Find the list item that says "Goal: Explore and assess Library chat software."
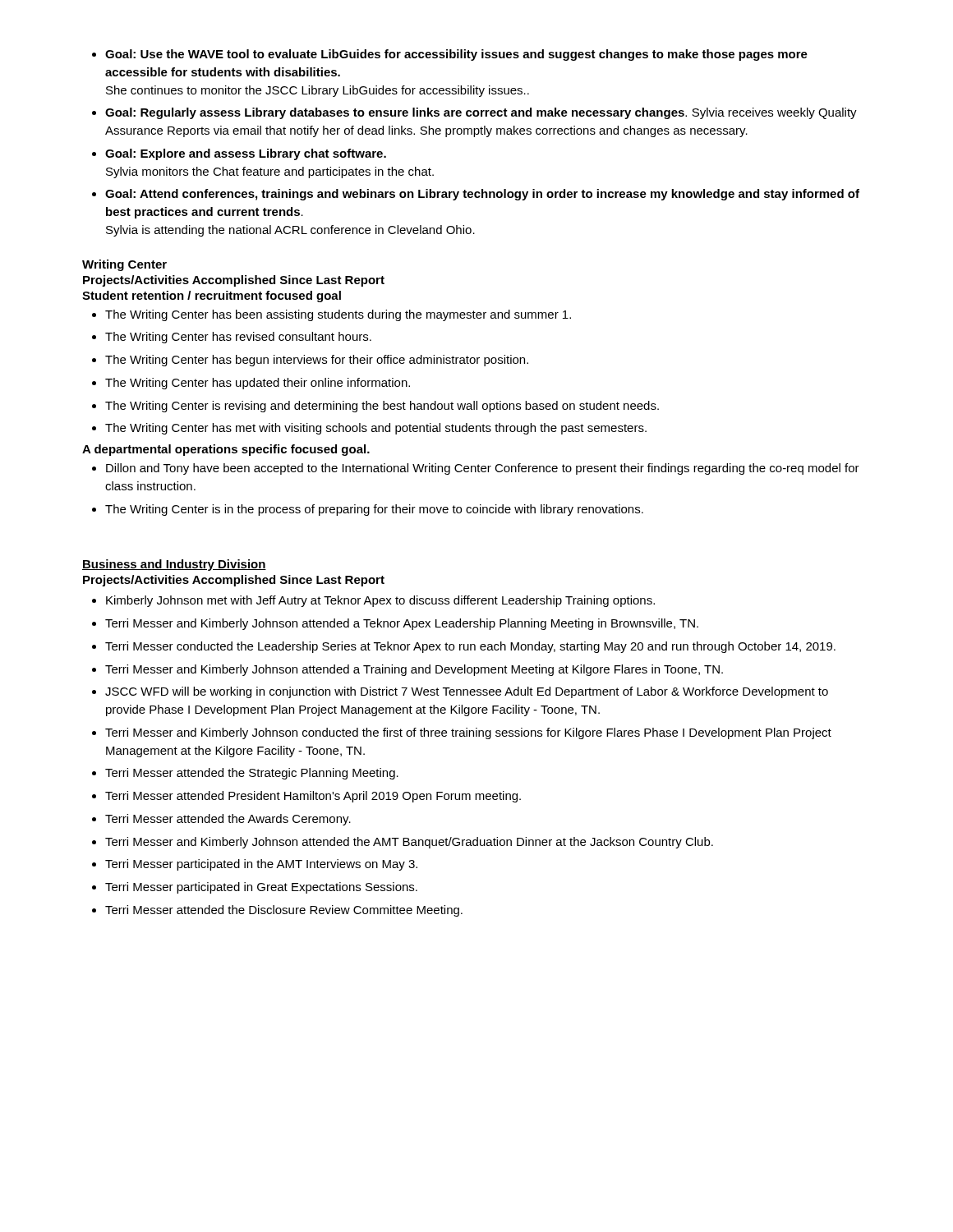953x1232 pixels. [x=270, y=162]
